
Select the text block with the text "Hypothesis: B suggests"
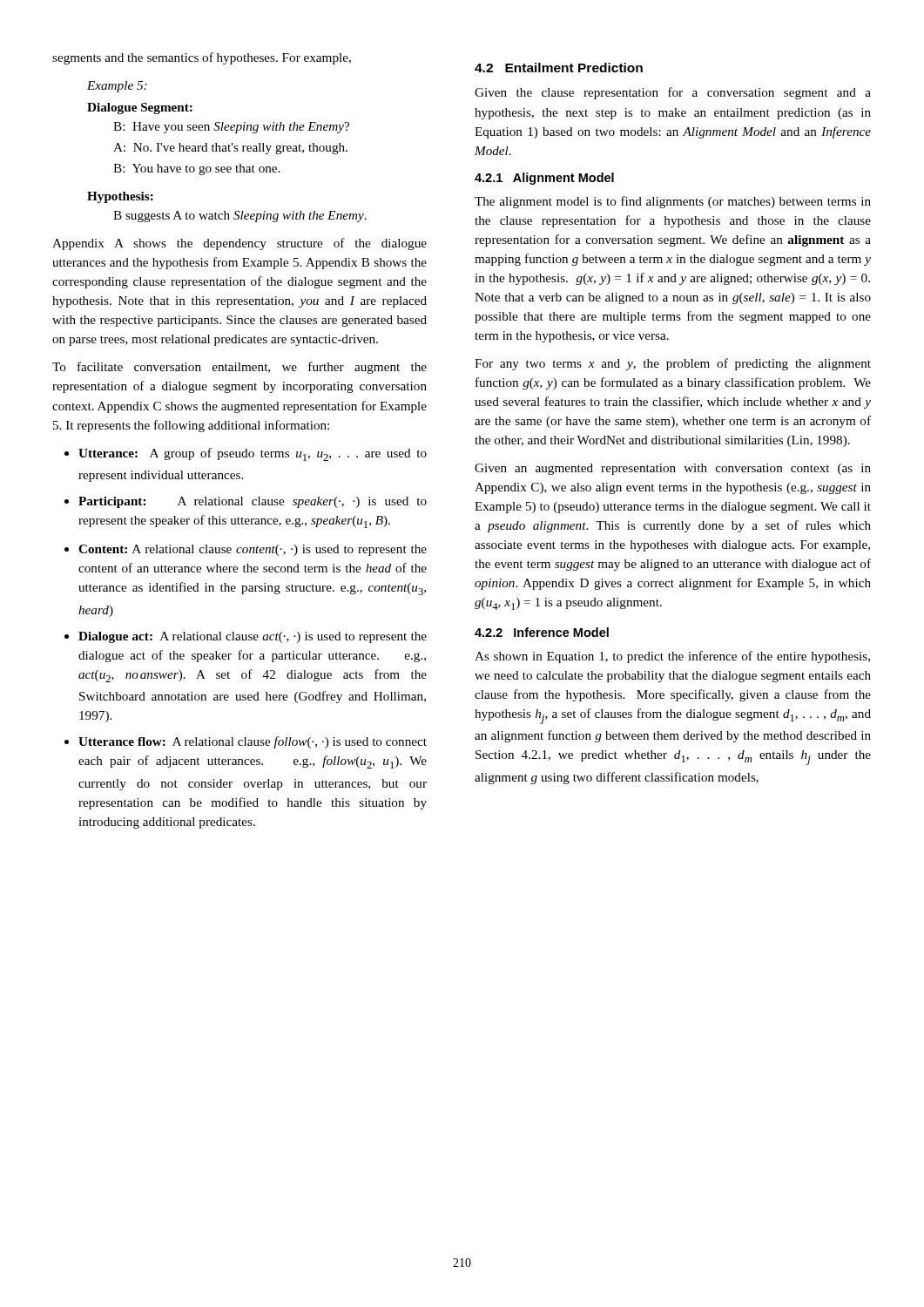tap(257, 206)
